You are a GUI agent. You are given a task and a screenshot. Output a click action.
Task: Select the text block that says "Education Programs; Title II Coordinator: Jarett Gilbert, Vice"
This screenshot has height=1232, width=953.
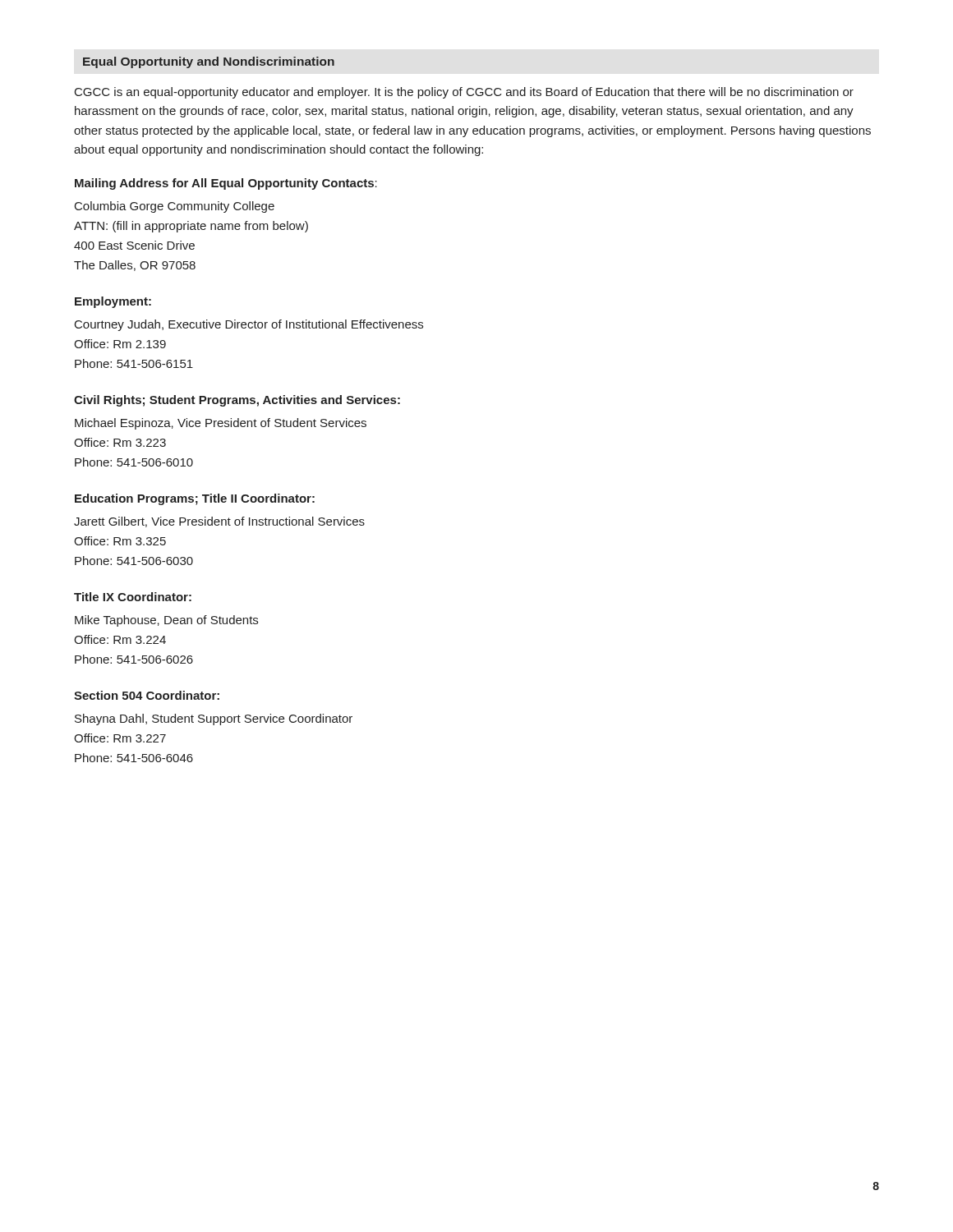tap(195, 499)
